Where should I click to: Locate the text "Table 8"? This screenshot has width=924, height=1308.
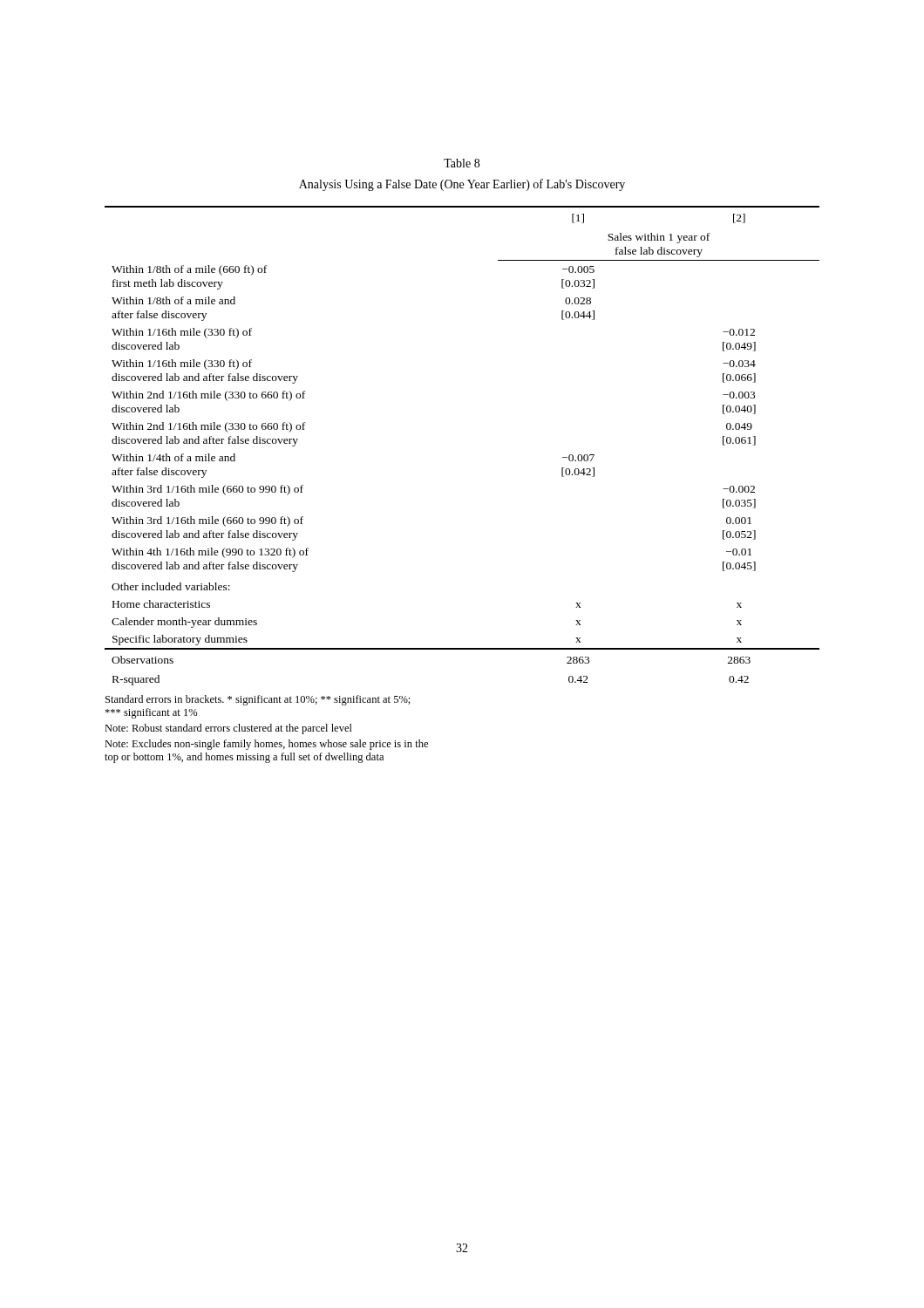[x=462, y=164]
